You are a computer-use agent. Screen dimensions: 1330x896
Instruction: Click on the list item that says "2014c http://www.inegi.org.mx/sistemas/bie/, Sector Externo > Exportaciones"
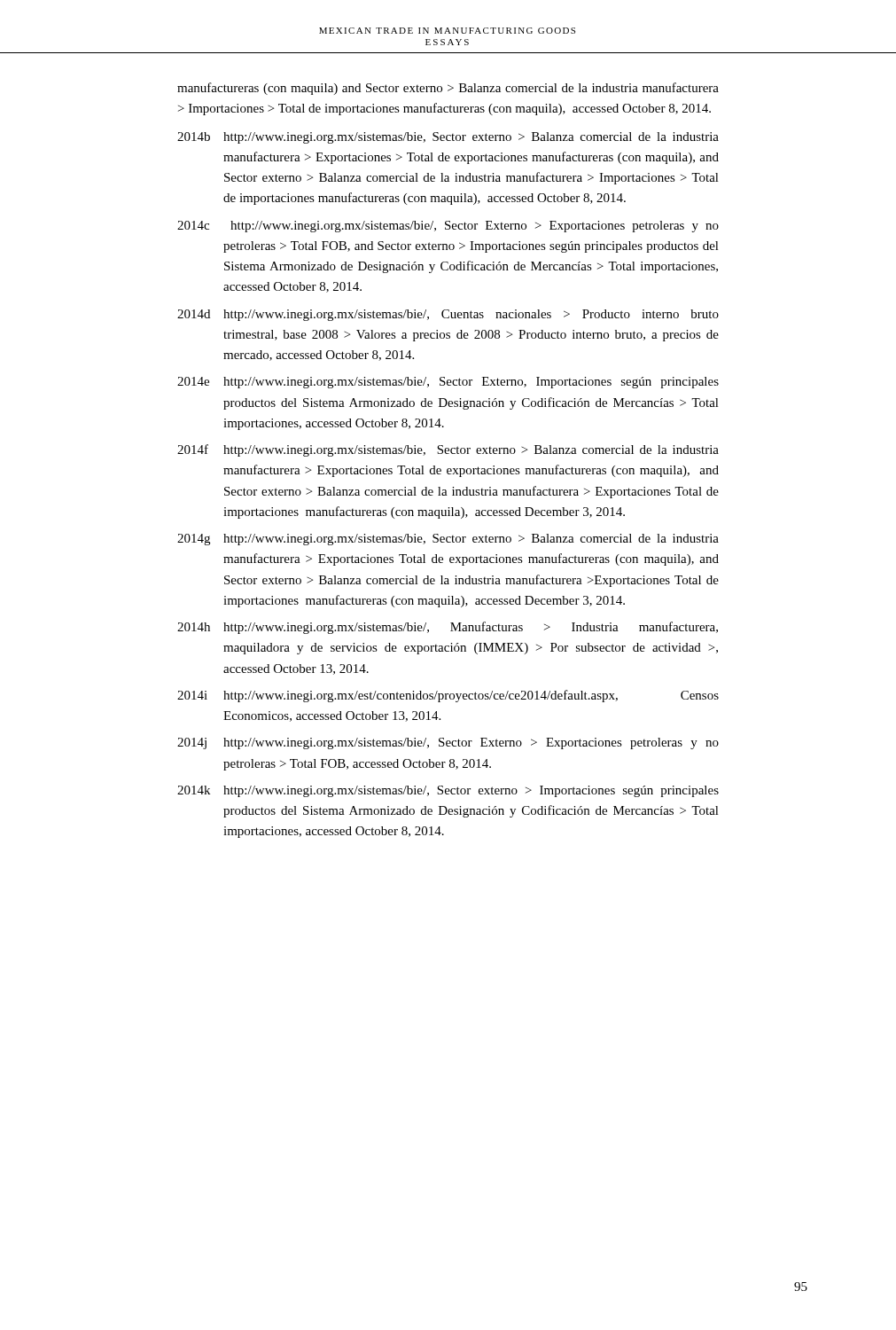pos(448,256)
